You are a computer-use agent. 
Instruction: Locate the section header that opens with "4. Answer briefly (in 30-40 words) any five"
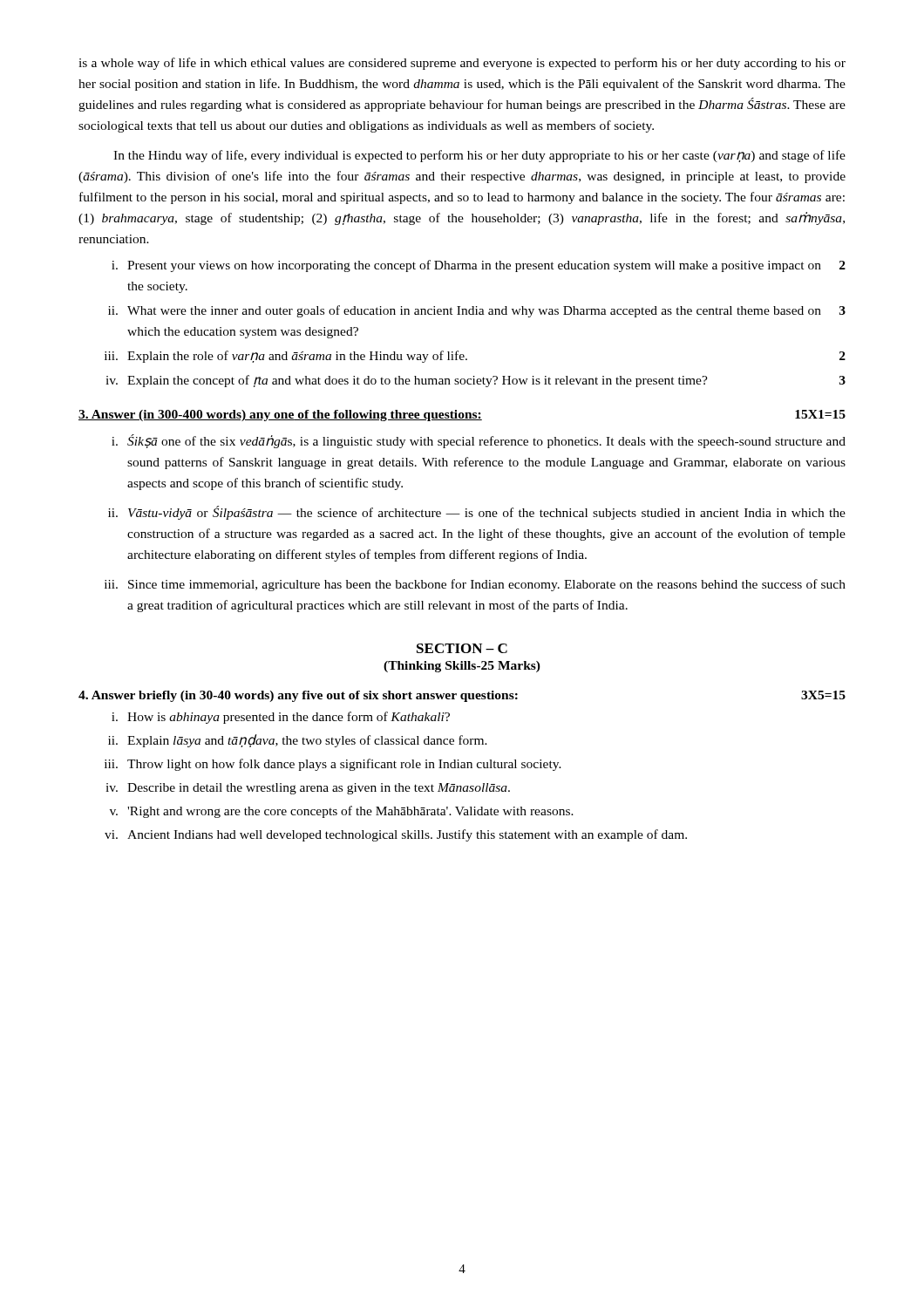462,695
